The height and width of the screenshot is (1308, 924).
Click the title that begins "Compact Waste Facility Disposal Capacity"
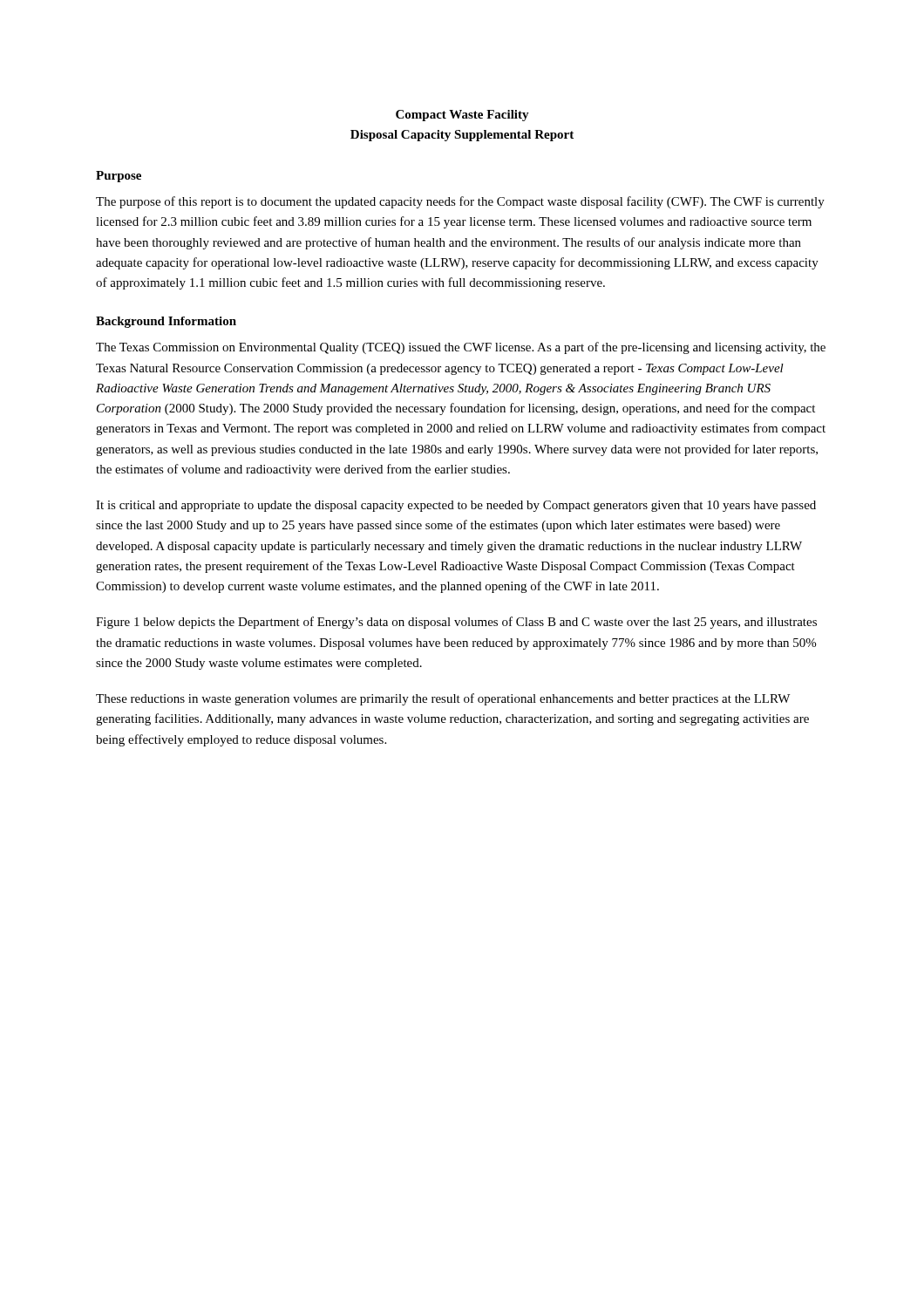[x=462, y=124]
